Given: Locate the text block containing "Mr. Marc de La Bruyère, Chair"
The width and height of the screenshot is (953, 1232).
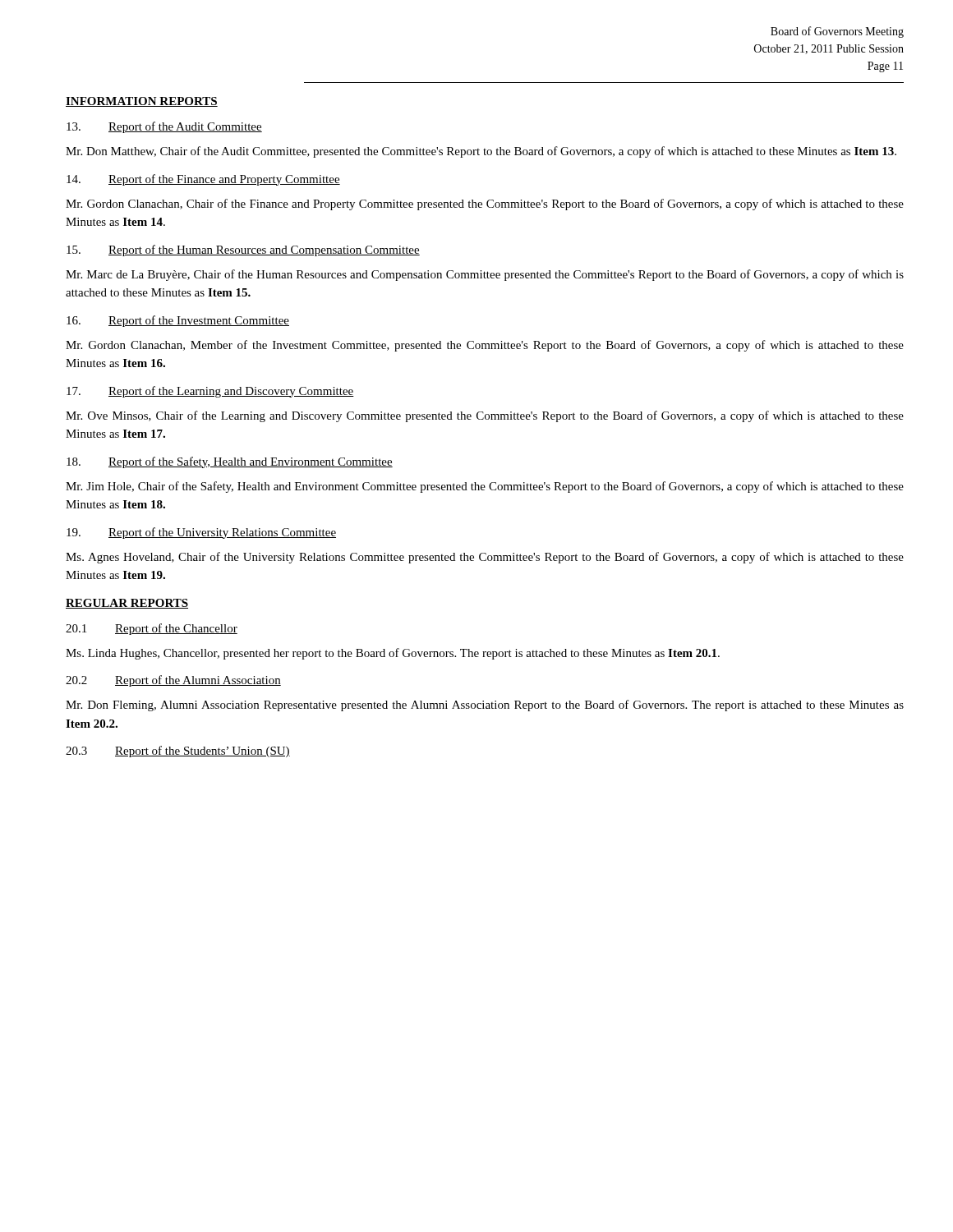Looking at the screenshot, I should tap(485, 283).
